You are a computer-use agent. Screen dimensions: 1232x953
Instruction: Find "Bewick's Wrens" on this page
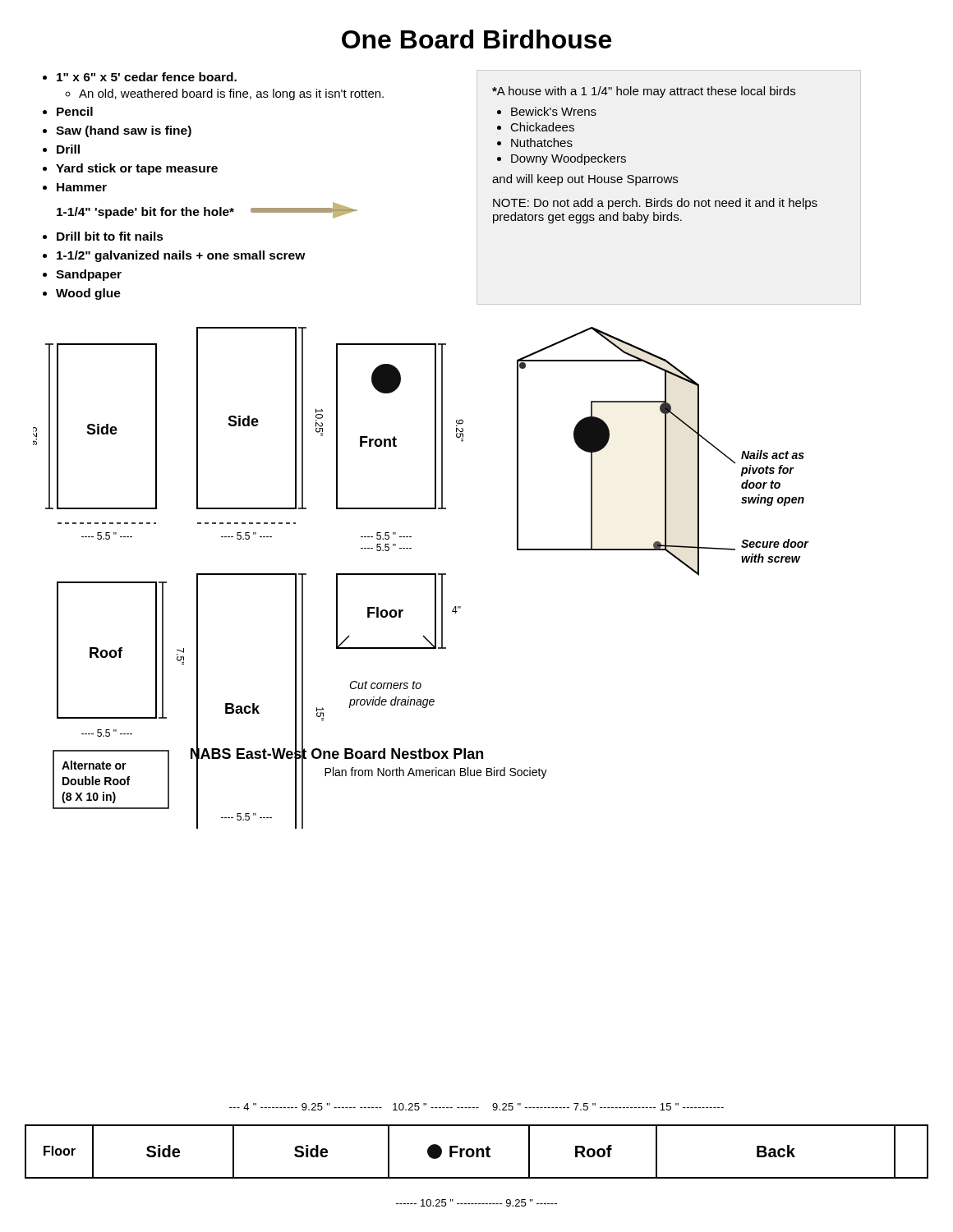(553, 111)
